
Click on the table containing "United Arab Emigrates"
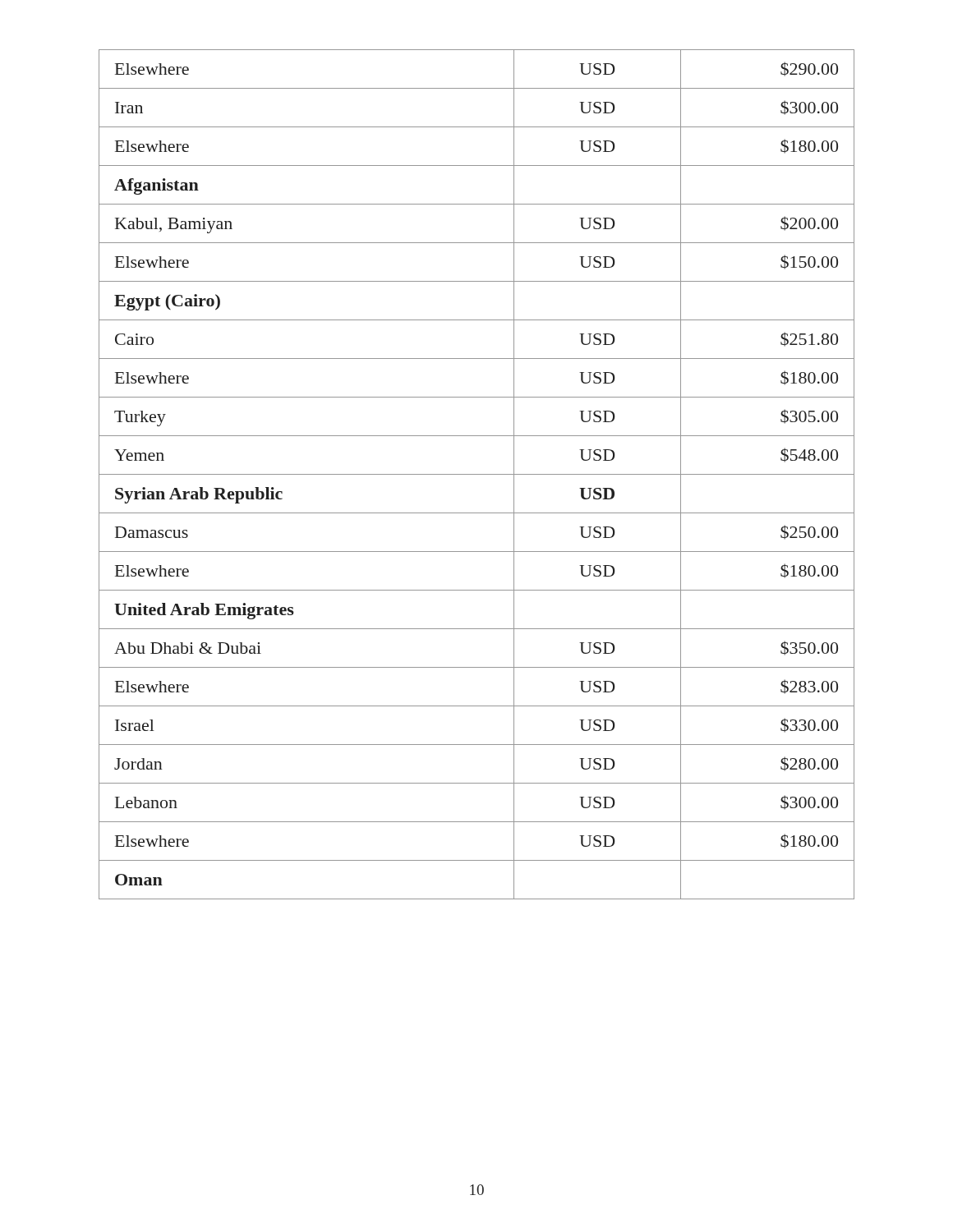476,474
